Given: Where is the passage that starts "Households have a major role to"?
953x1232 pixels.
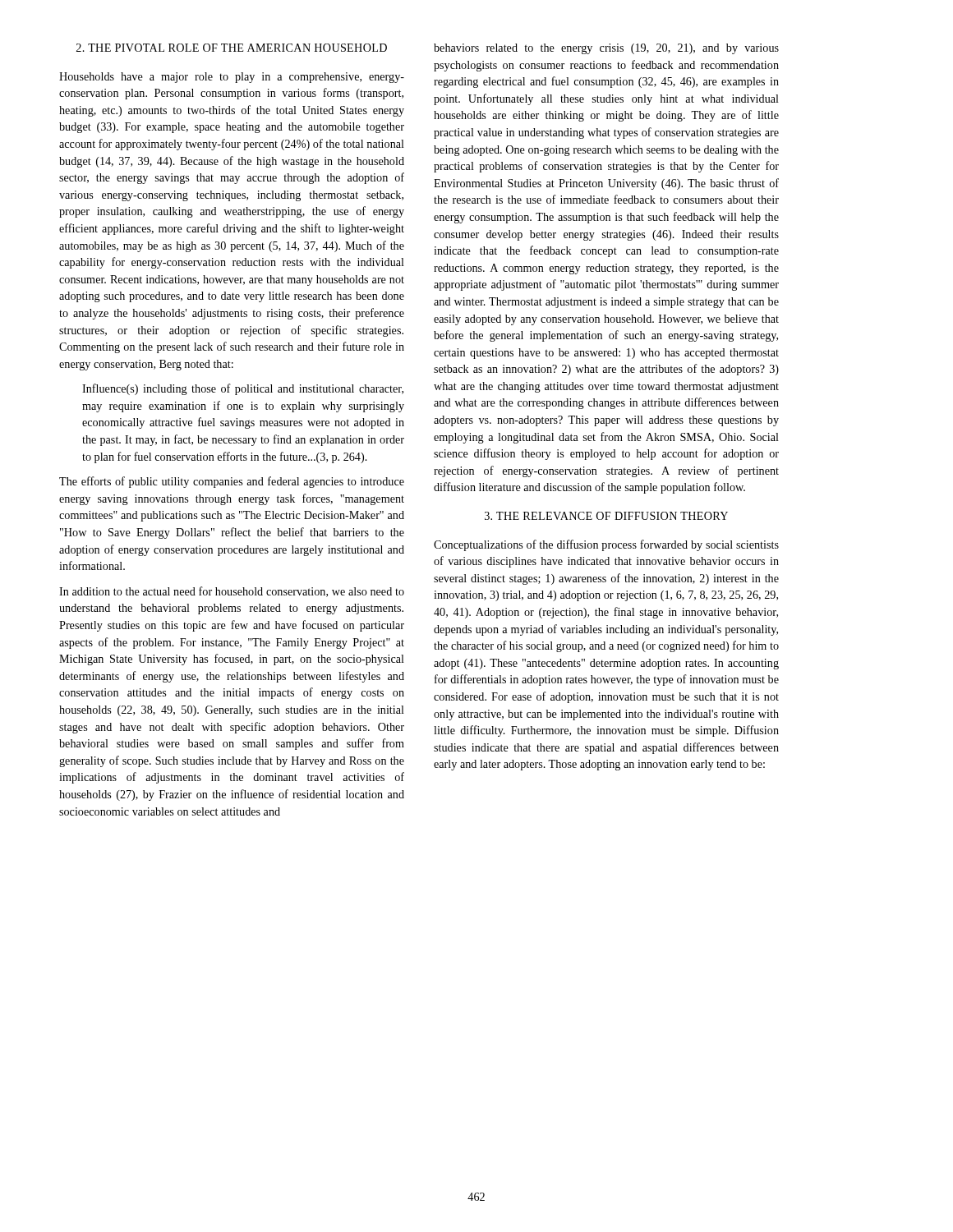Looking at the screenshot, I should [x=232, y=220].
